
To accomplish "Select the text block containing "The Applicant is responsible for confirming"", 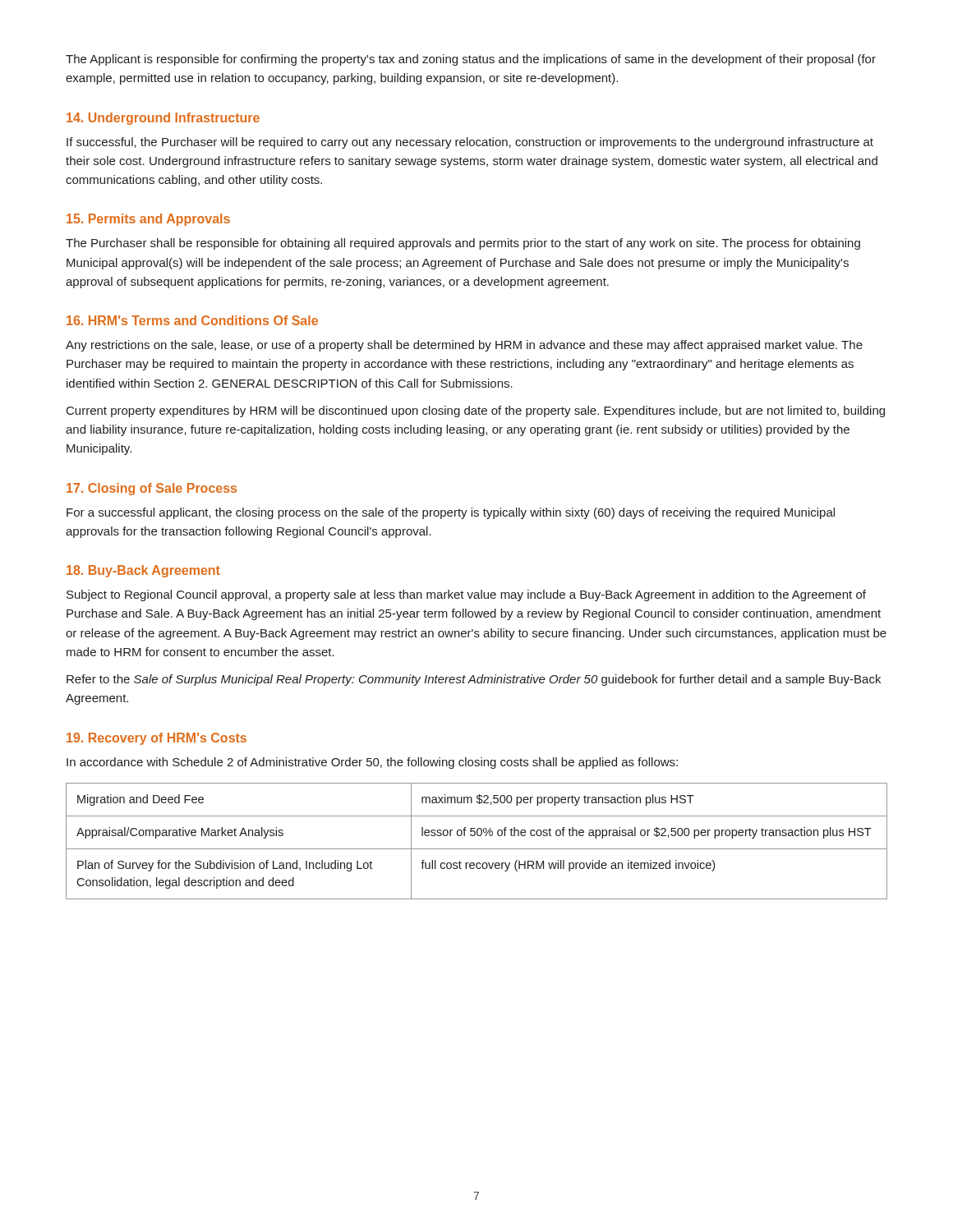I will coord(471,68).
